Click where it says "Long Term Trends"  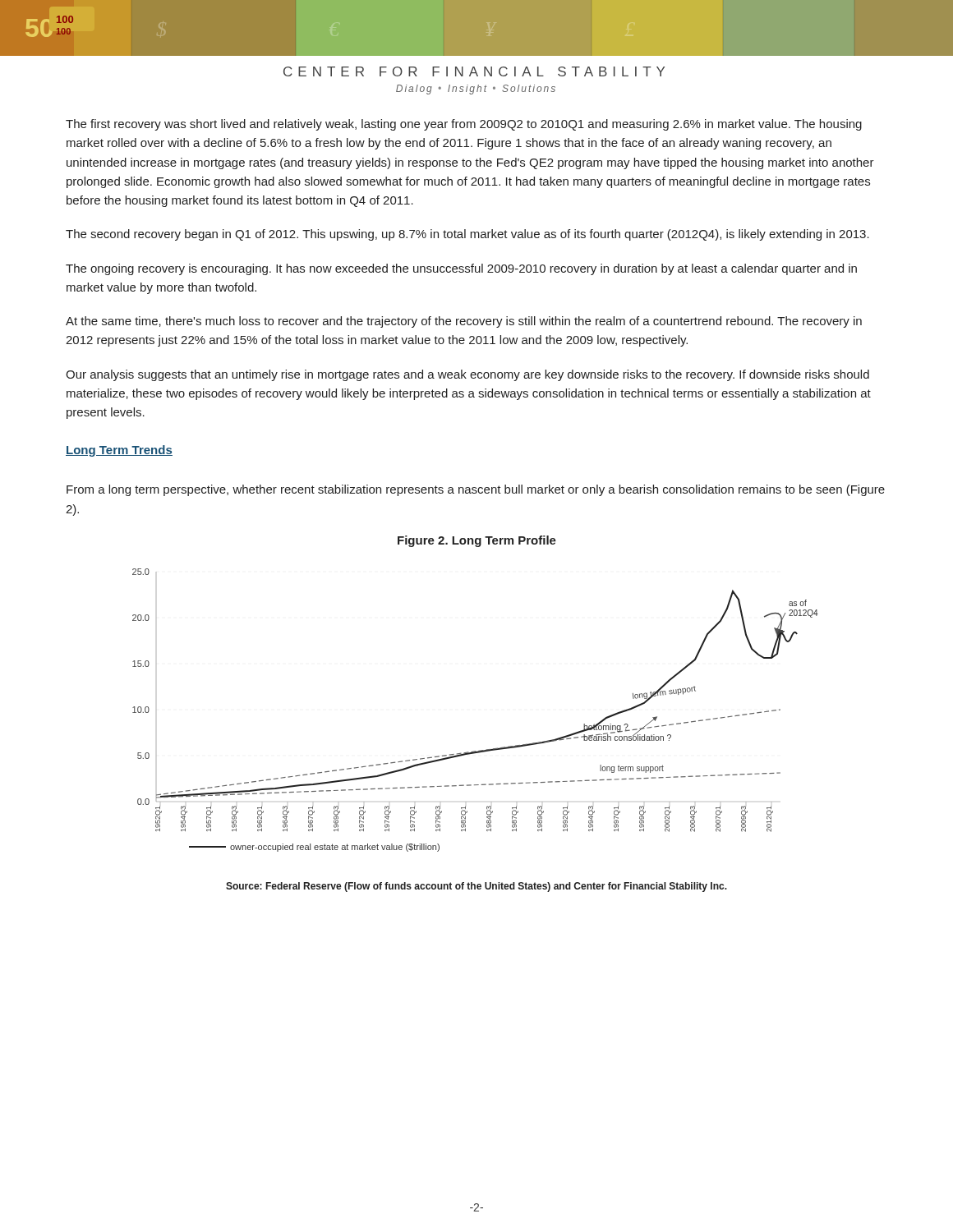[119, 450]
